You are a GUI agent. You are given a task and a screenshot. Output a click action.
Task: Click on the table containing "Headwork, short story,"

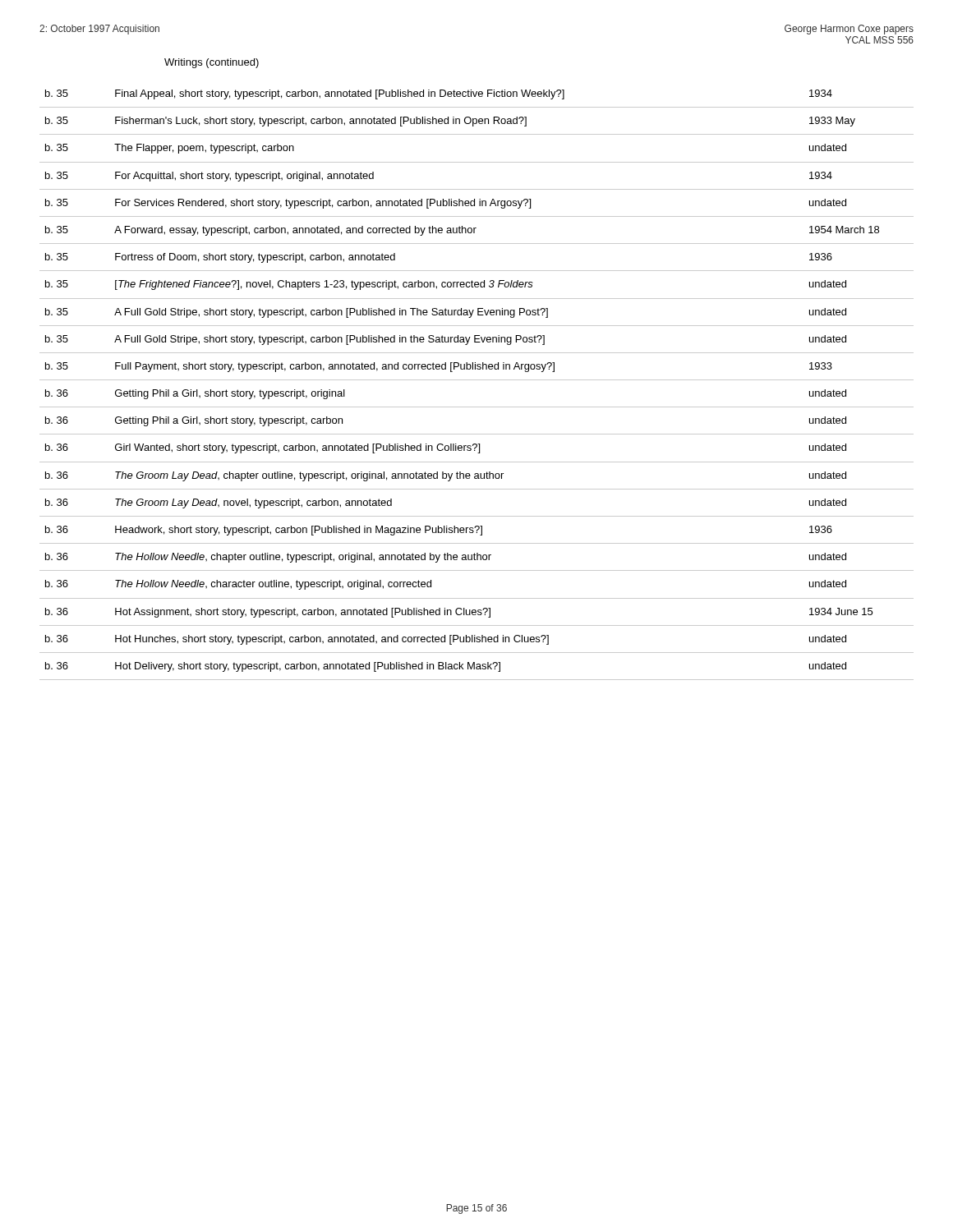[x=476, y=632]
